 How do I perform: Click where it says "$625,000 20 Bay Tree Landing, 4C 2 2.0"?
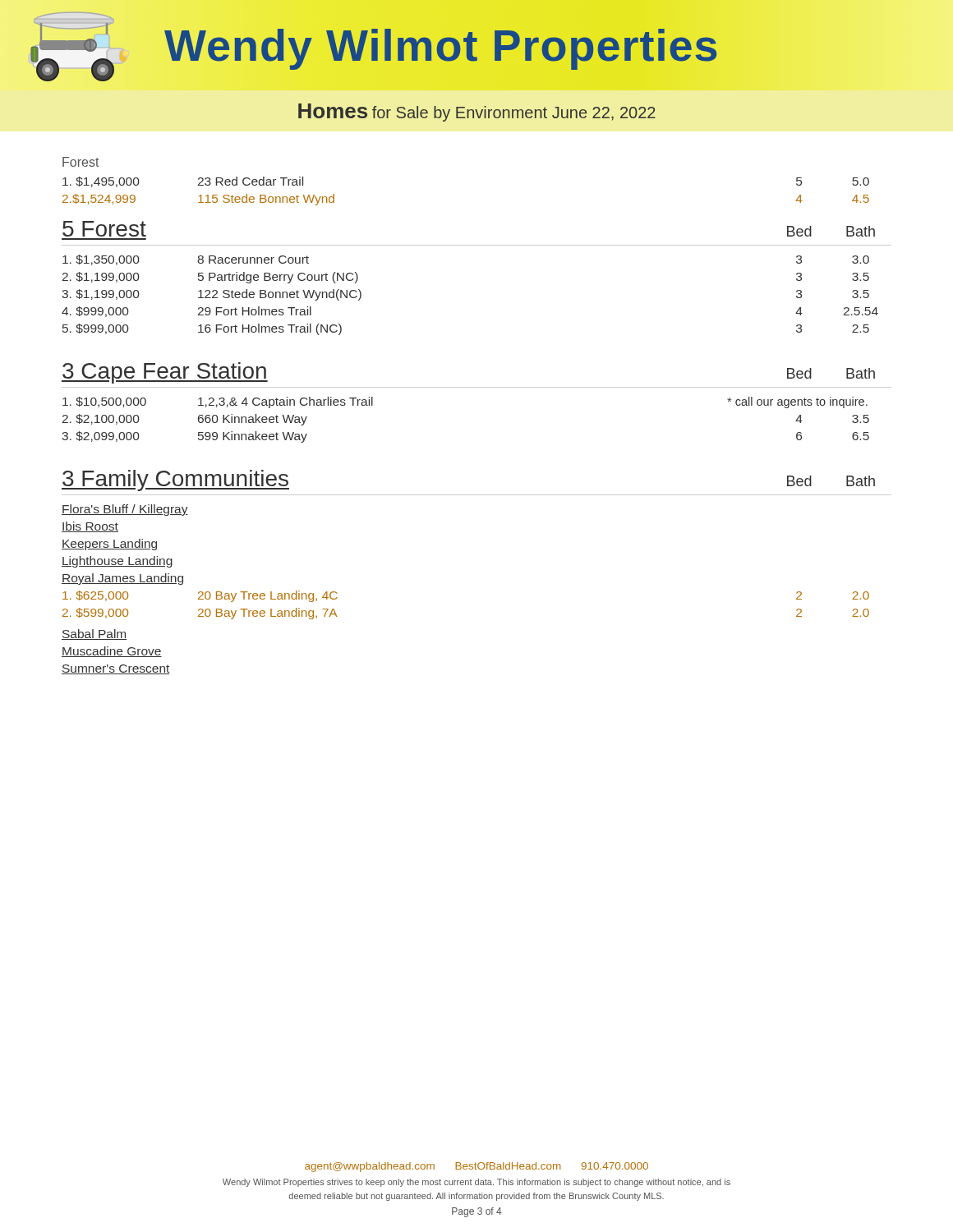point(93,596)
